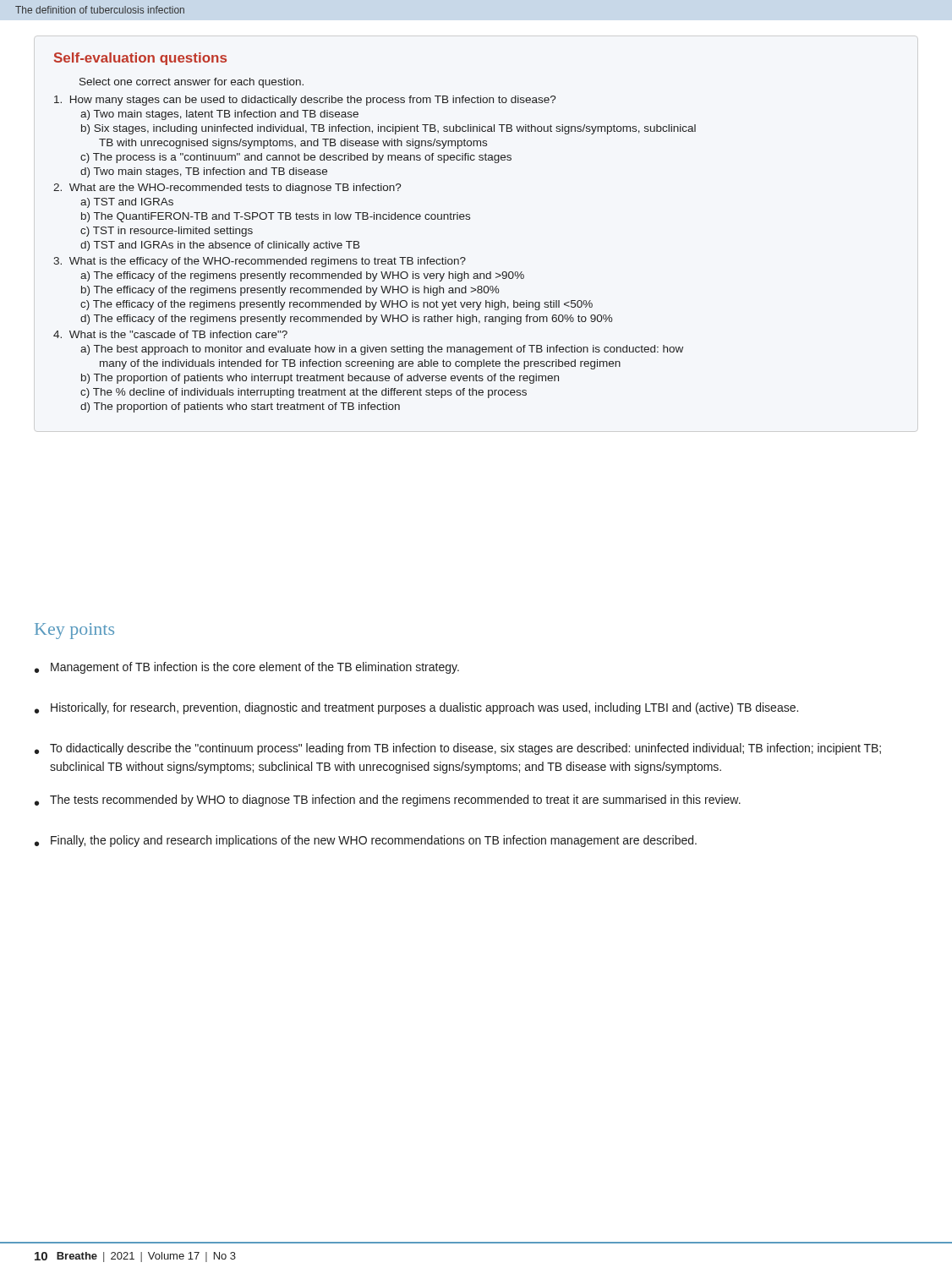
Task: Click the passage that begins "4. What is the "cascade of TB"
Action: [476, 370]
